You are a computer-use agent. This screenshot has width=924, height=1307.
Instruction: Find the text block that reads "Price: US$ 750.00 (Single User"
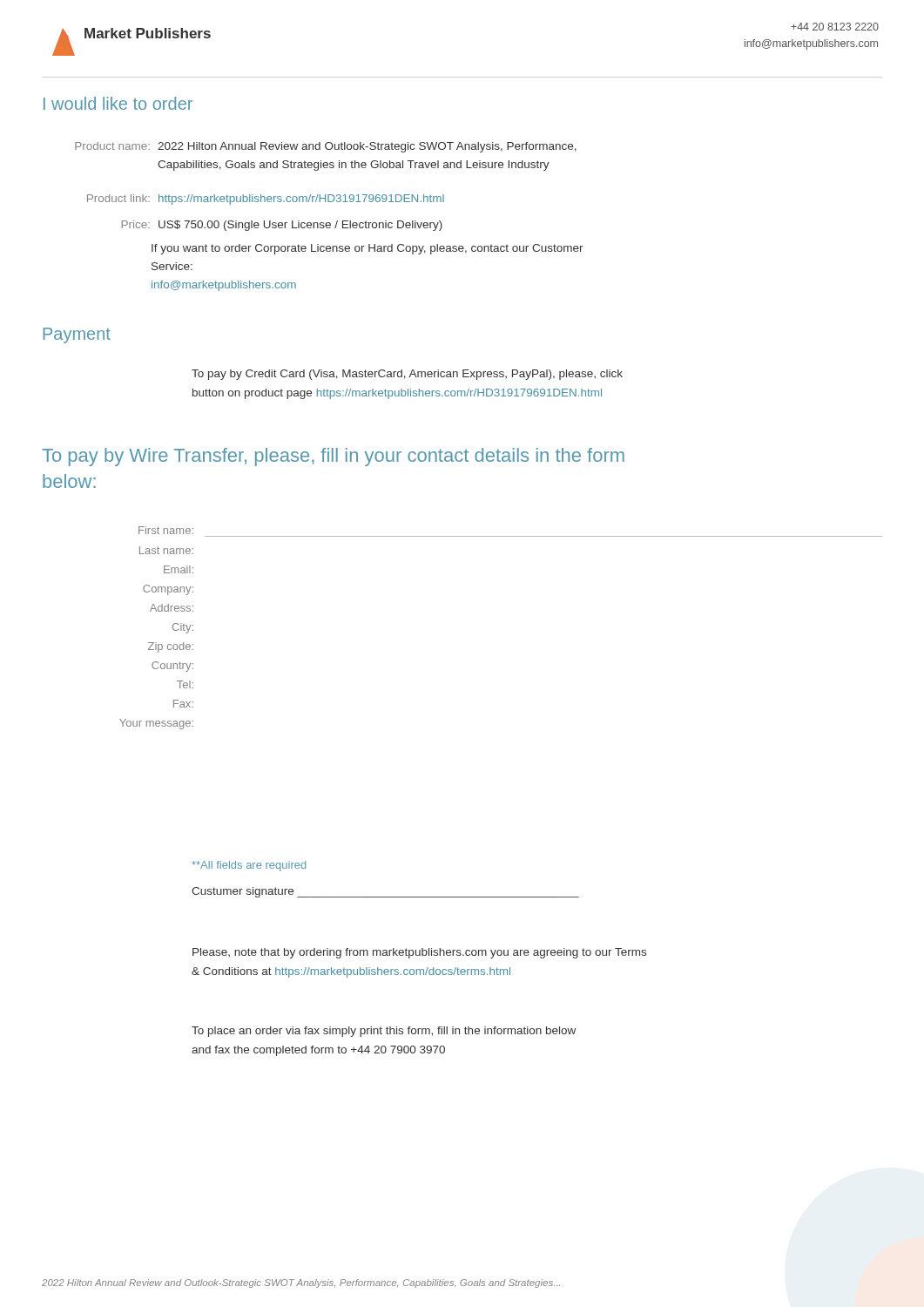click(242, 225)
